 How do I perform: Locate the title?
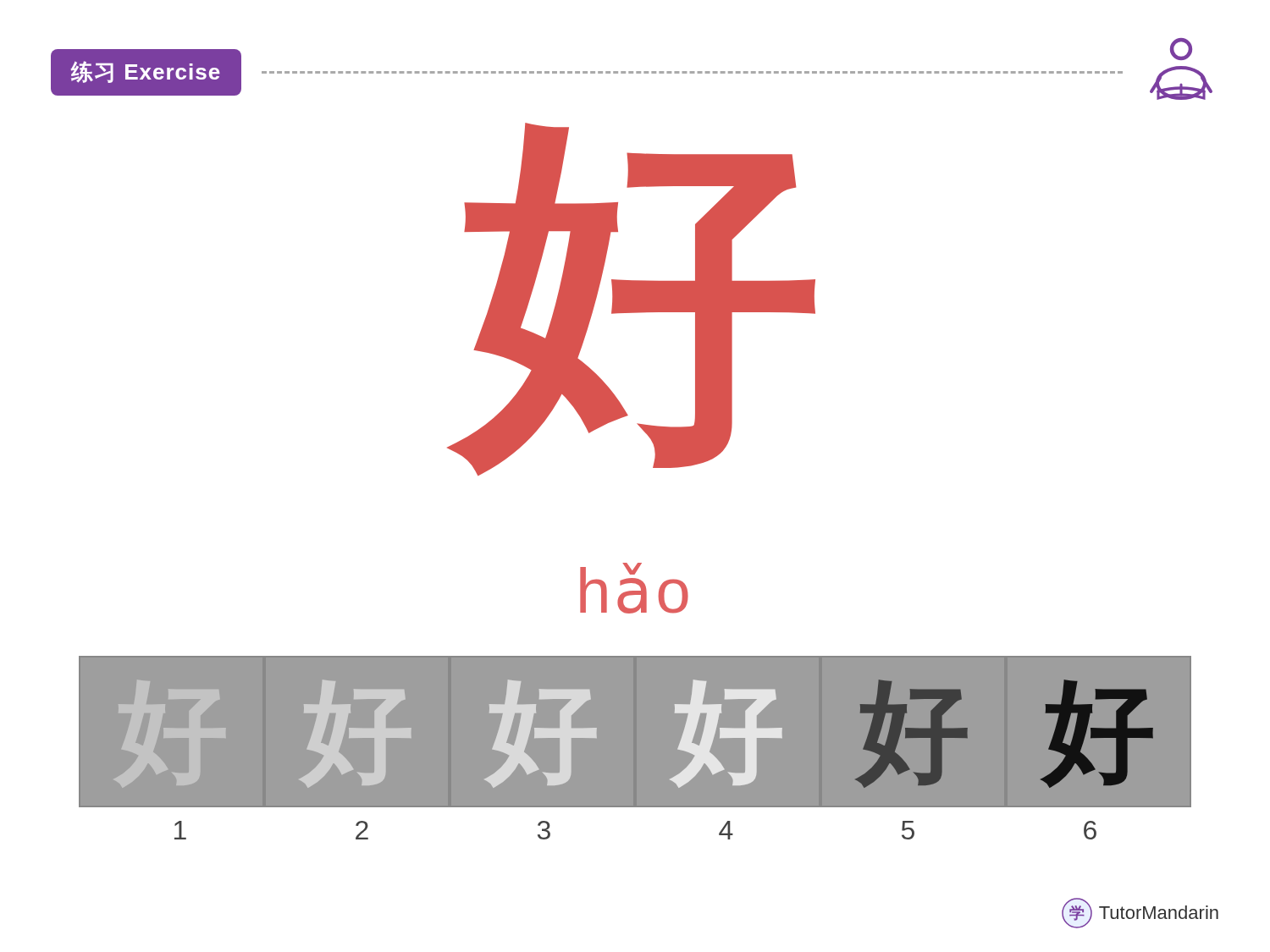pos(635,292)
